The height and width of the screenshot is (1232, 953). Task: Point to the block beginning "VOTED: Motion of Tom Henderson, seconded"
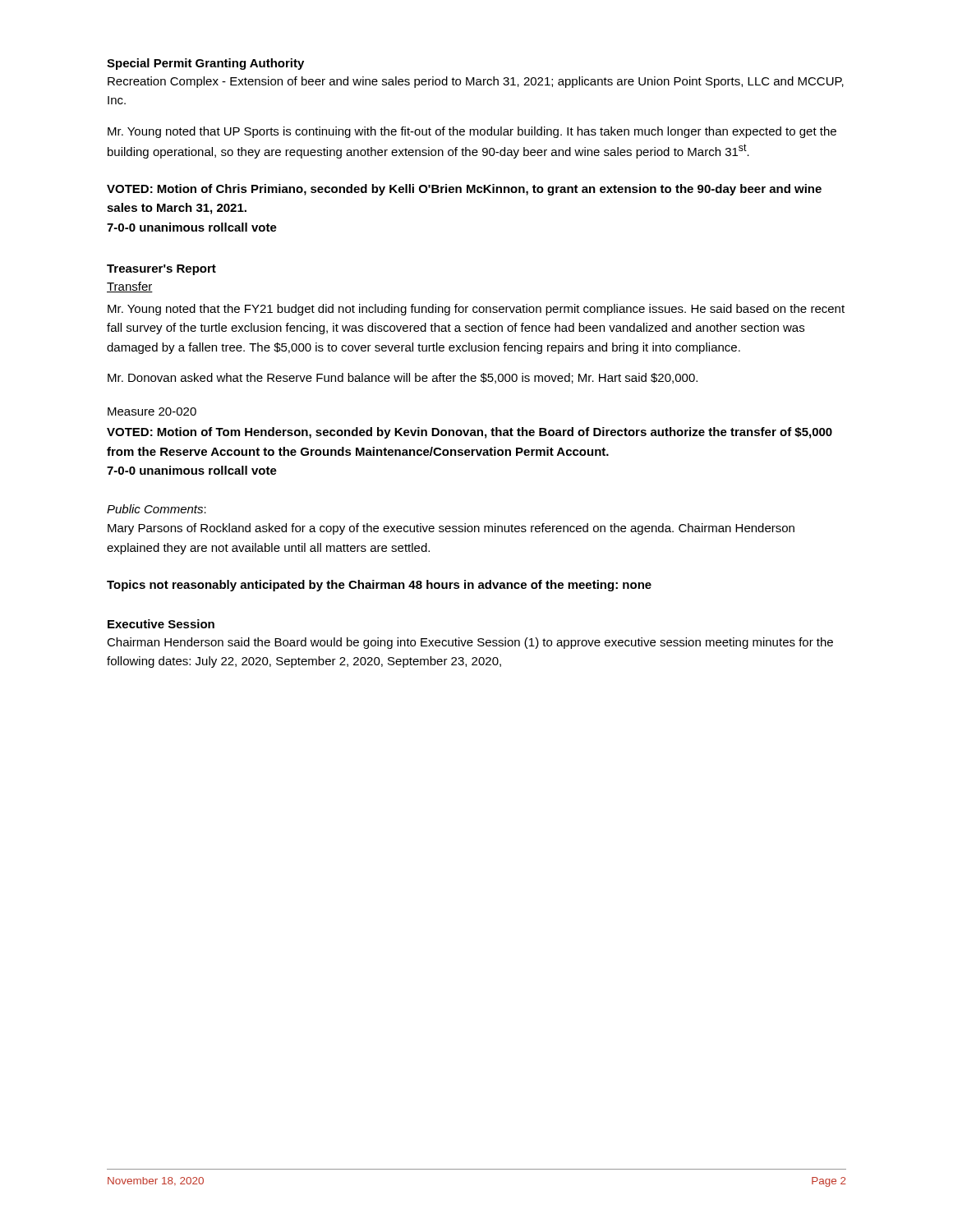pos(470,451)
